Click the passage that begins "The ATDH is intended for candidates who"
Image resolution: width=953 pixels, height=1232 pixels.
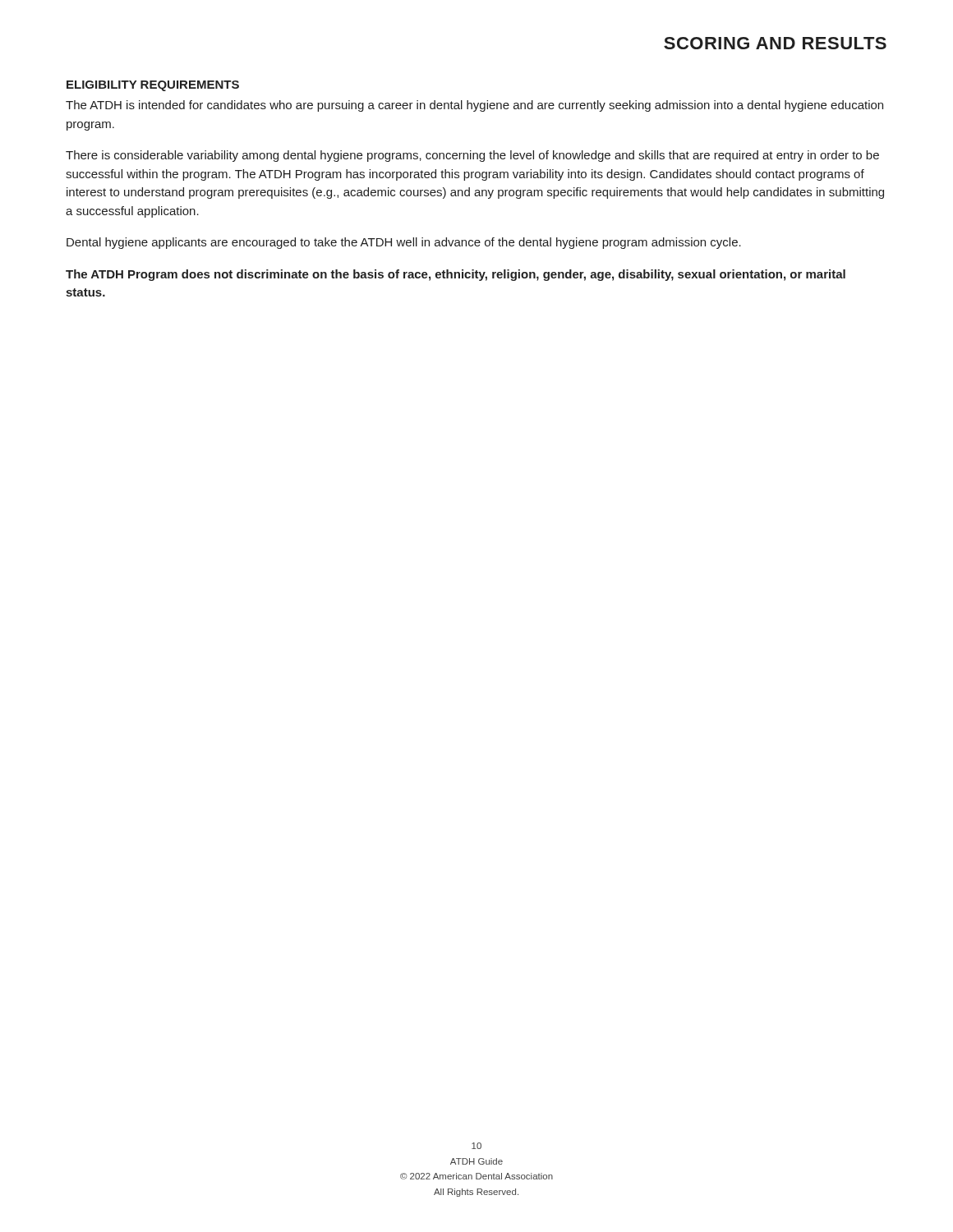475,114
